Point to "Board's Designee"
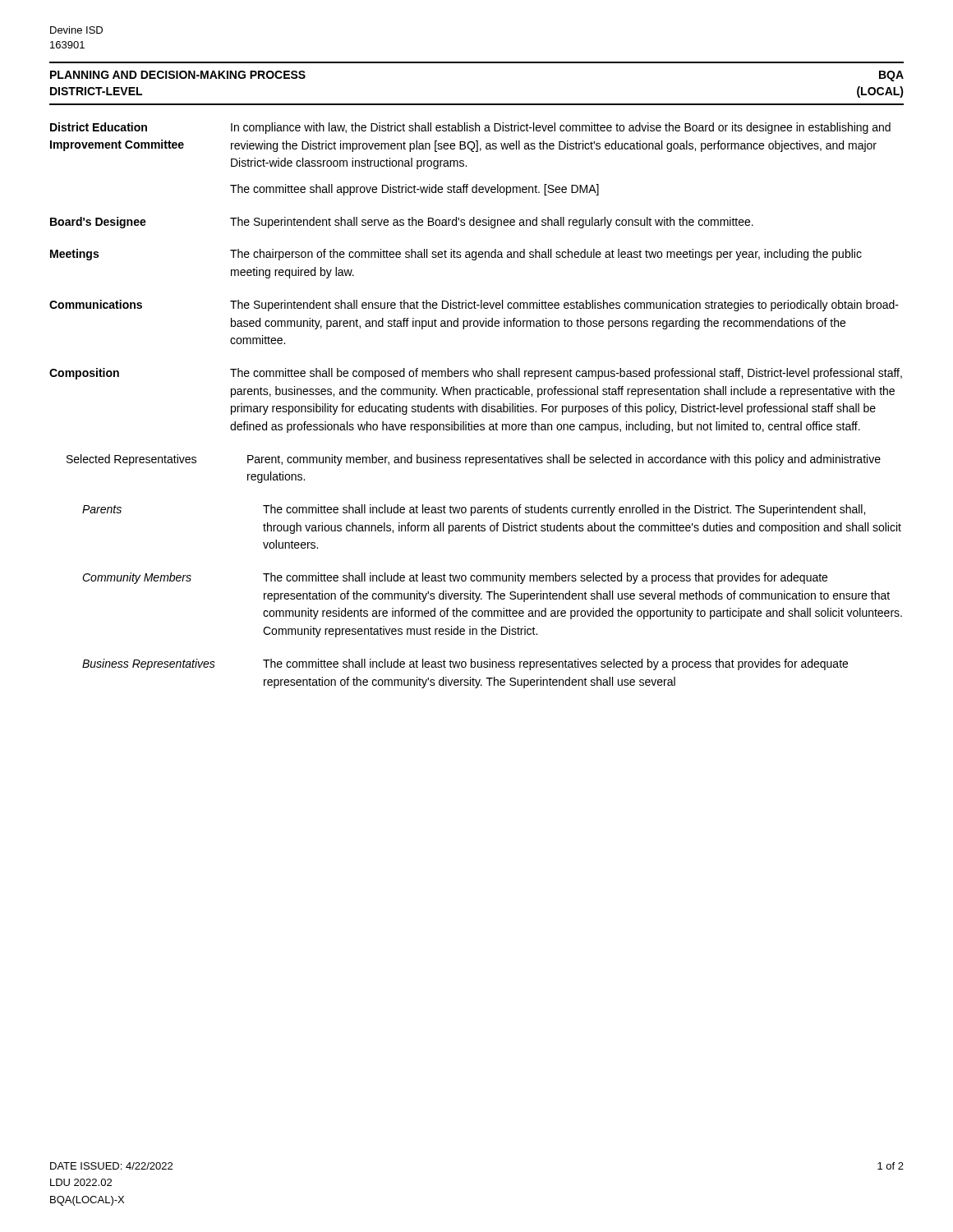This screenshot has height=1232, width=953. click(x=98, y=222)
